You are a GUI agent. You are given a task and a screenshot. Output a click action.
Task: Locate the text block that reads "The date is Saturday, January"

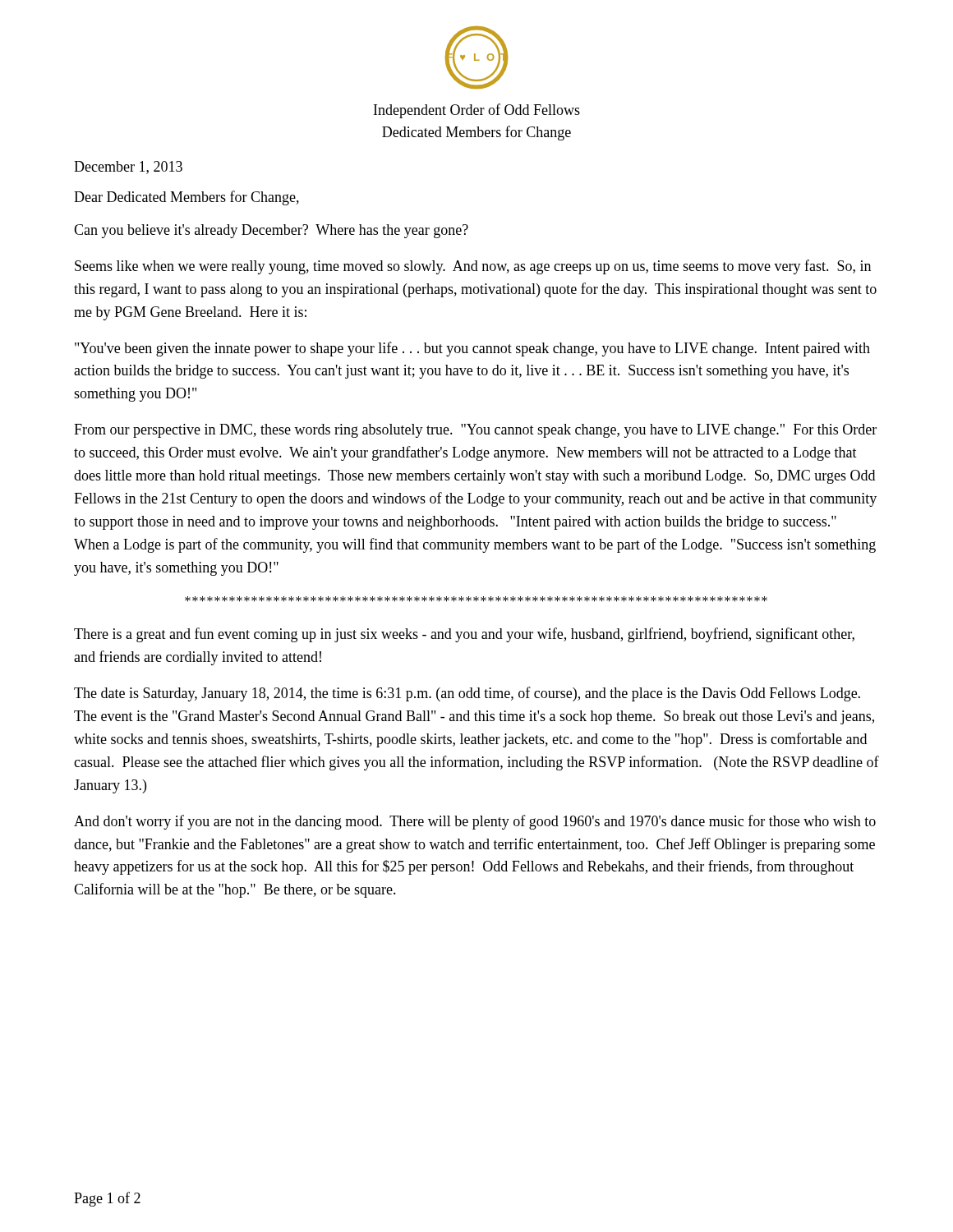476,739
